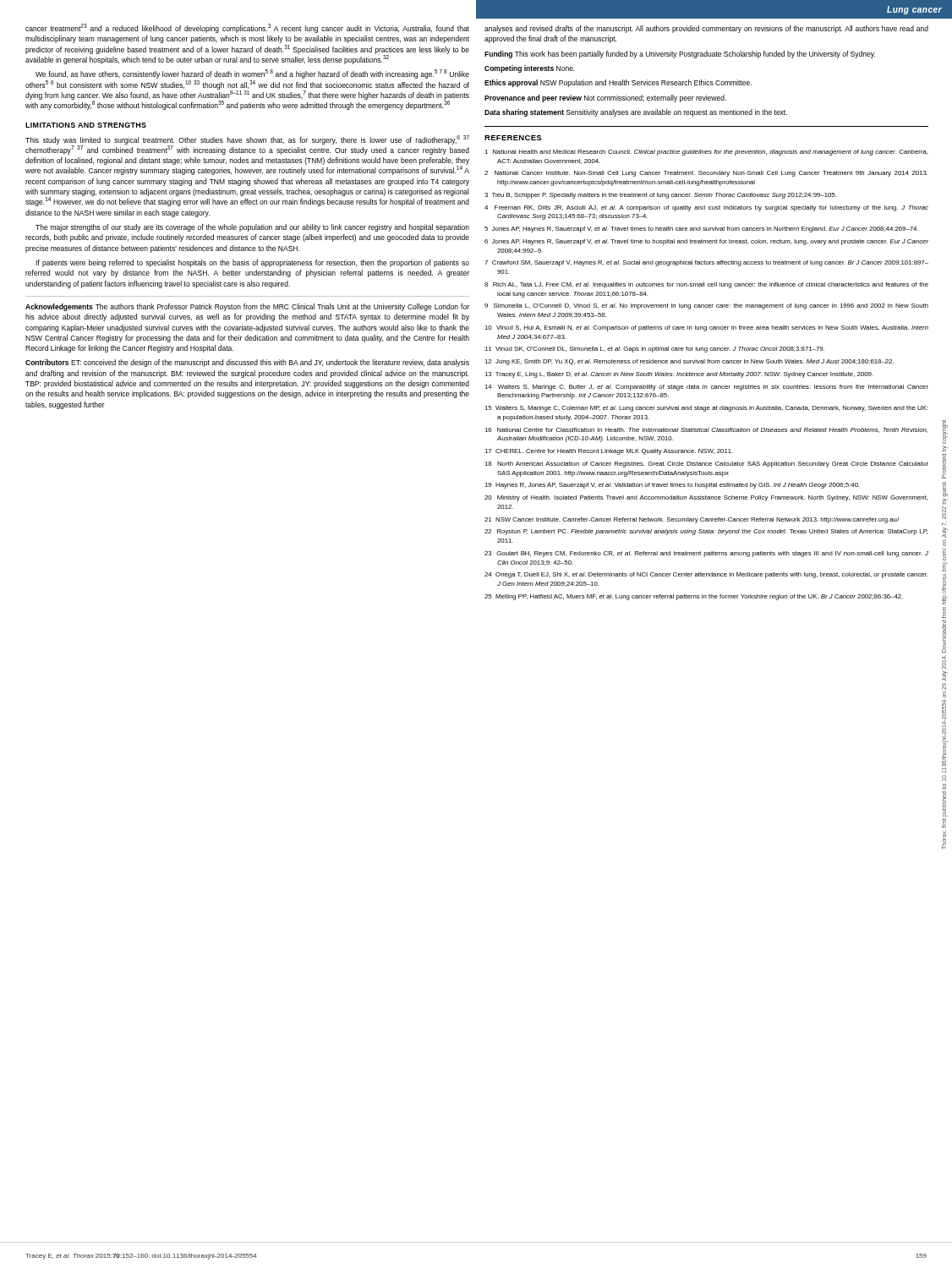Viewport: 952px width, 1268px height.
Task: Find the block on this page that starts "18 North American Association"
Action: pyautogui.click(x=706, y=469)
